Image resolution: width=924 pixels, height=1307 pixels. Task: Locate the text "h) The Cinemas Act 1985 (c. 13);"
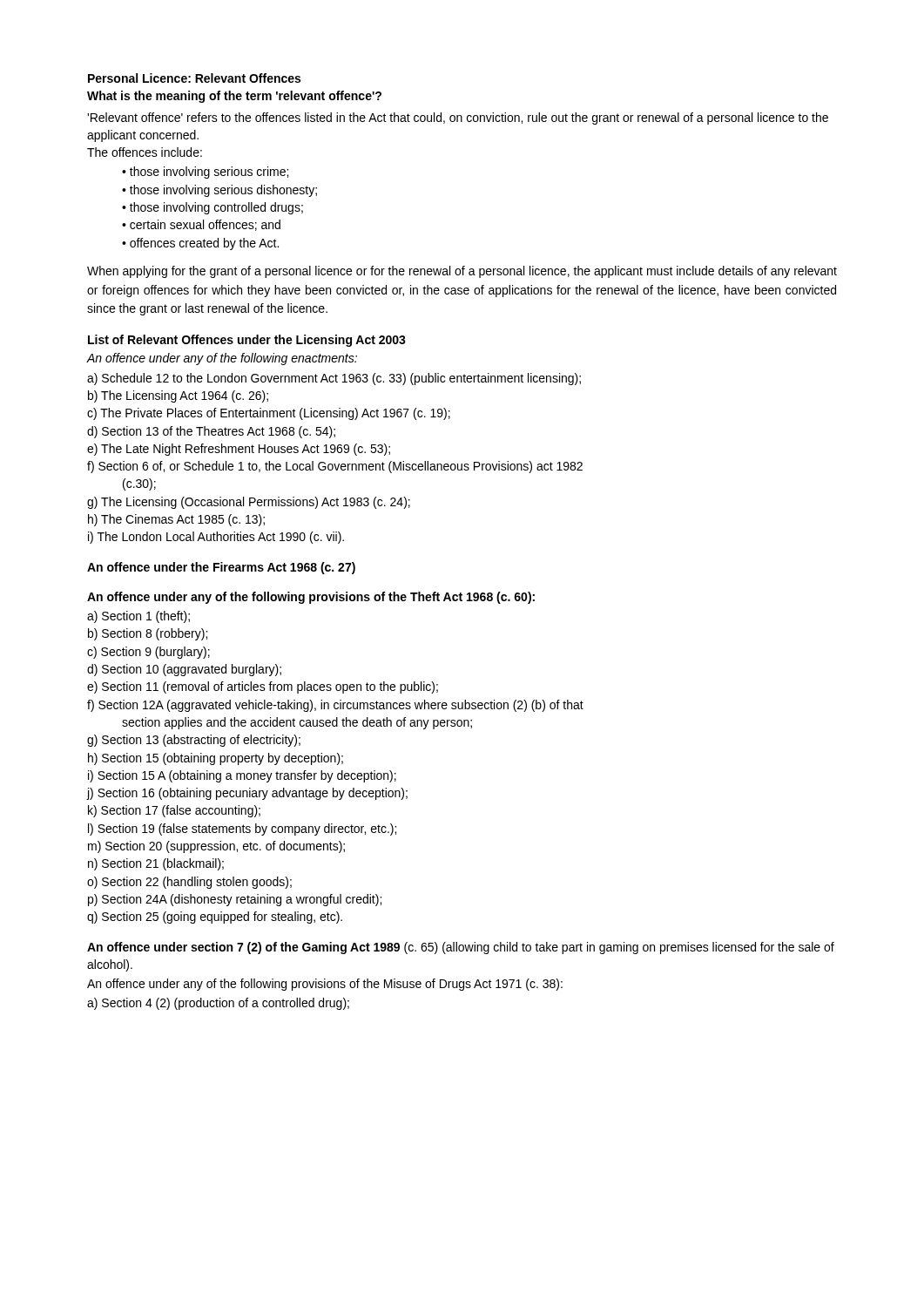point(176,519)
